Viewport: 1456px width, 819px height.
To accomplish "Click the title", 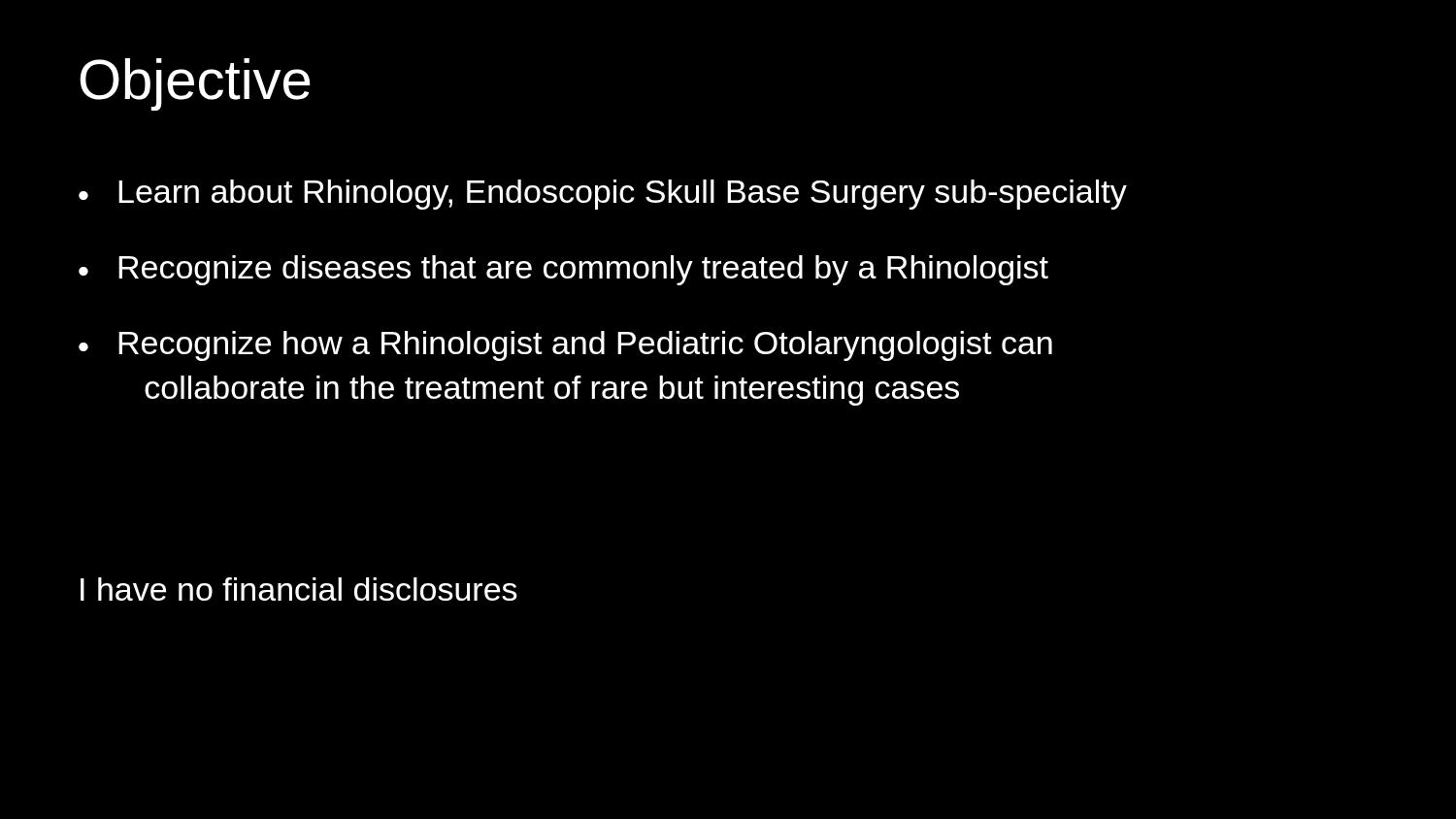I will pyautogui.click(x=195, y=79).
